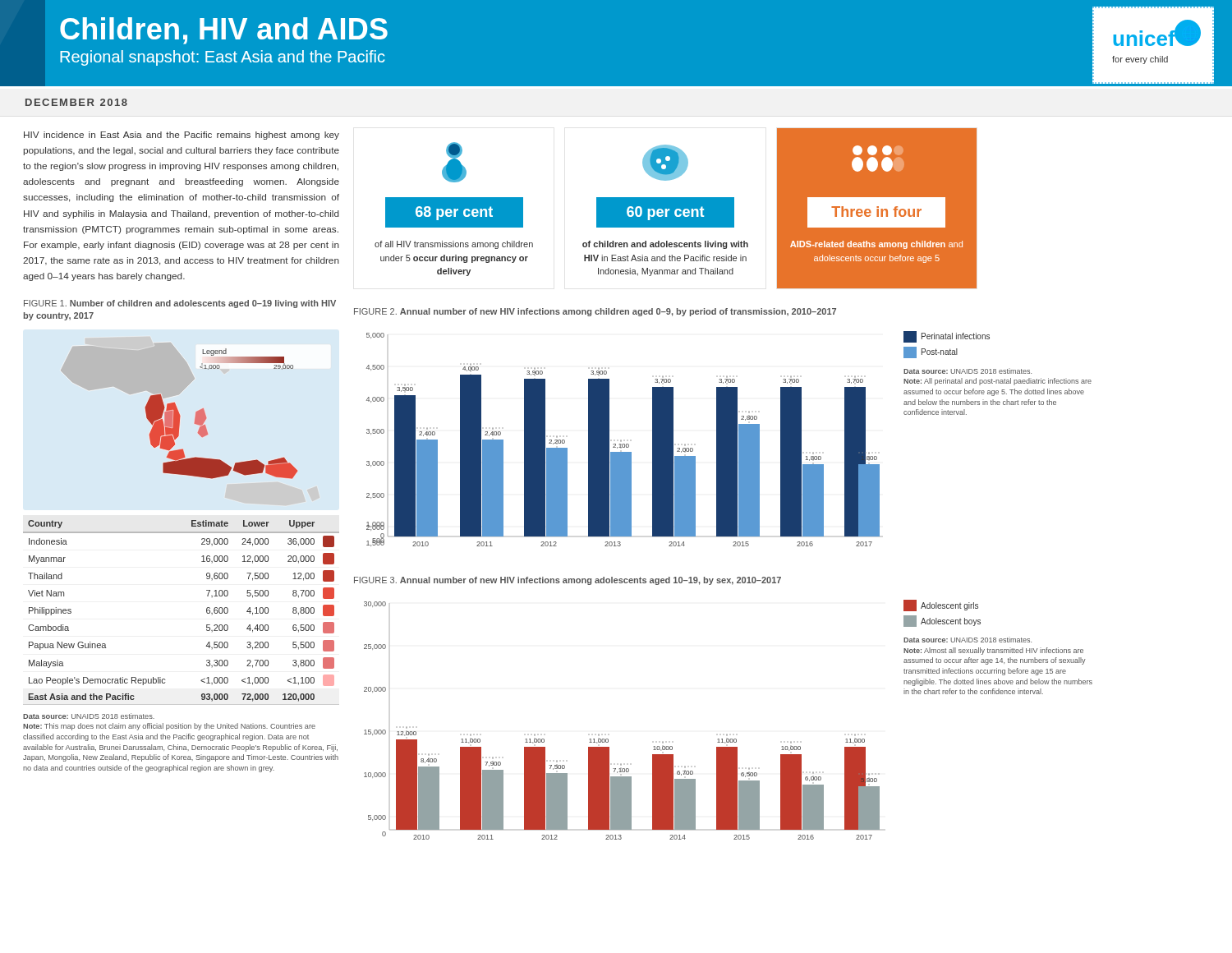Click on the caption that reads "FIGURE 3. Annual"
Screen dimensions: 953x1232
pyautogui.click(x=567, y=580)
